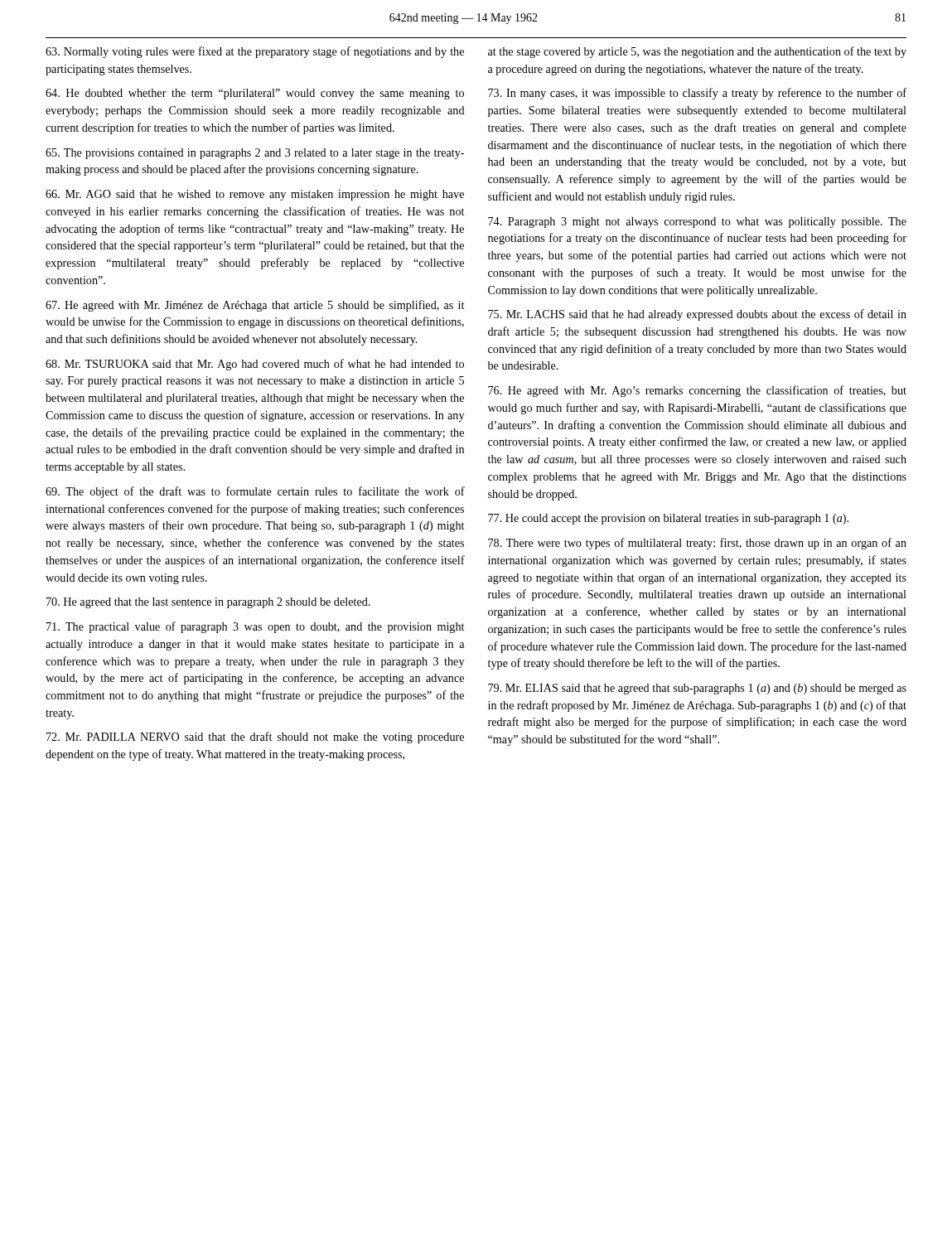Image resolution: width=952 pixels, height=1243 pixels.
Task: Where is the passage that starts "In many cases, it"?
Action: (697, 145)
